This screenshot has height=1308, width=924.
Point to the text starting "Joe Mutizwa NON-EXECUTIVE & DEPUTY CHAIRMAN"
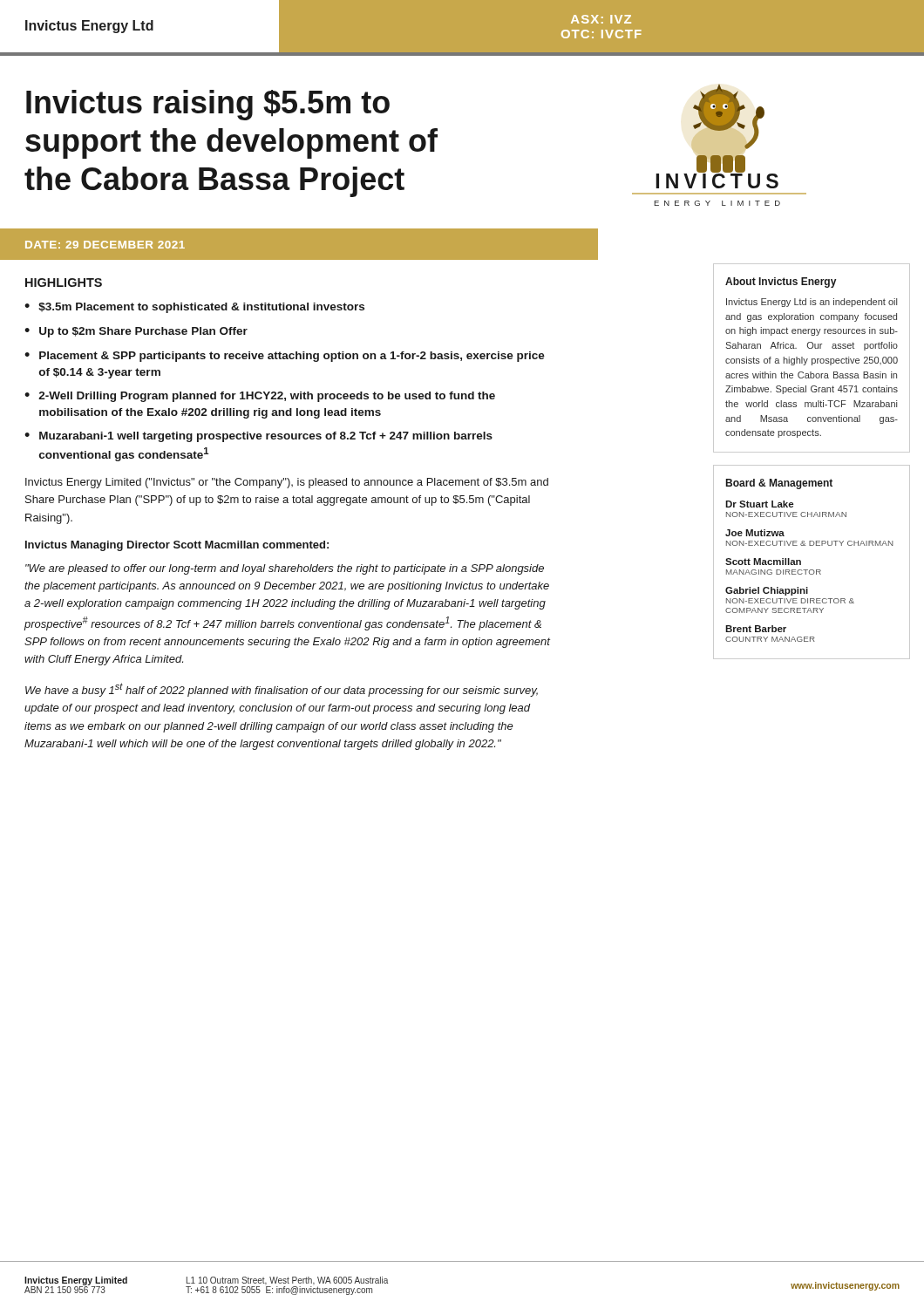(812, 538)
